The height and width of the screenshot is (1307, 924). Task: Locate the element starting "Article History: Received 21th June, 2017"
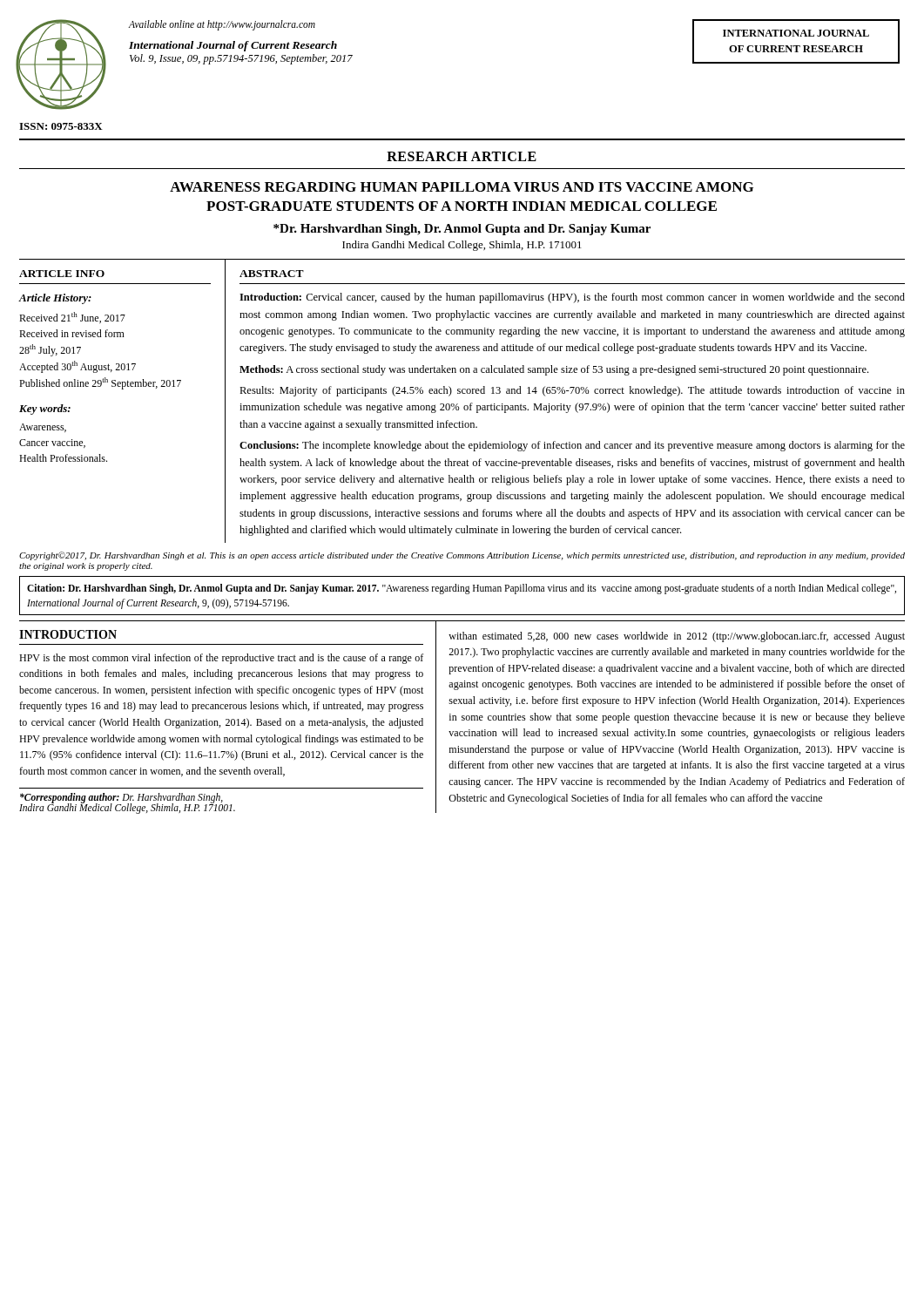115,340
